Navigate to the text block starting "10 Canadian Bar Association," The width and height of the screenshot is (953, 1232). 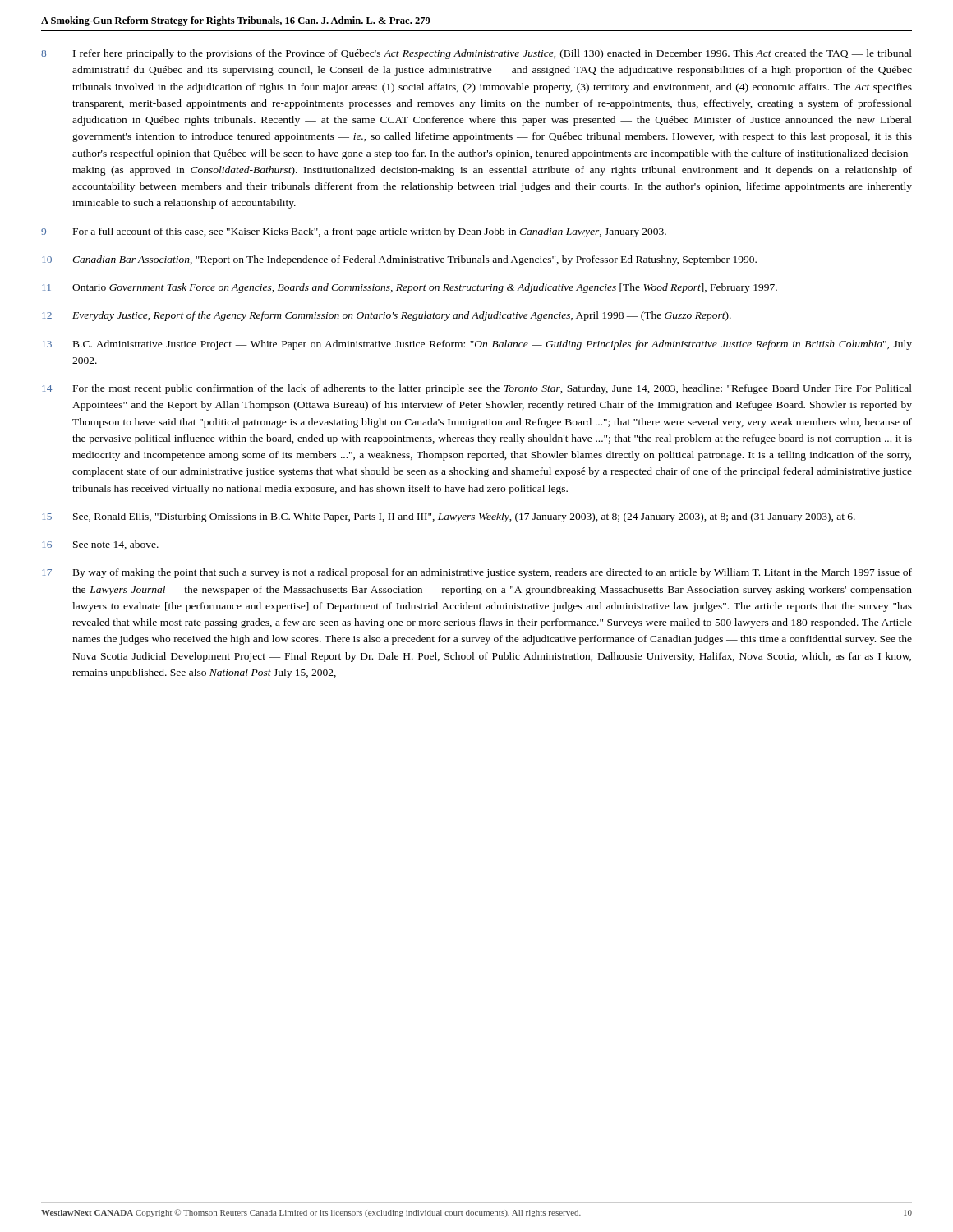click(476, 259)
